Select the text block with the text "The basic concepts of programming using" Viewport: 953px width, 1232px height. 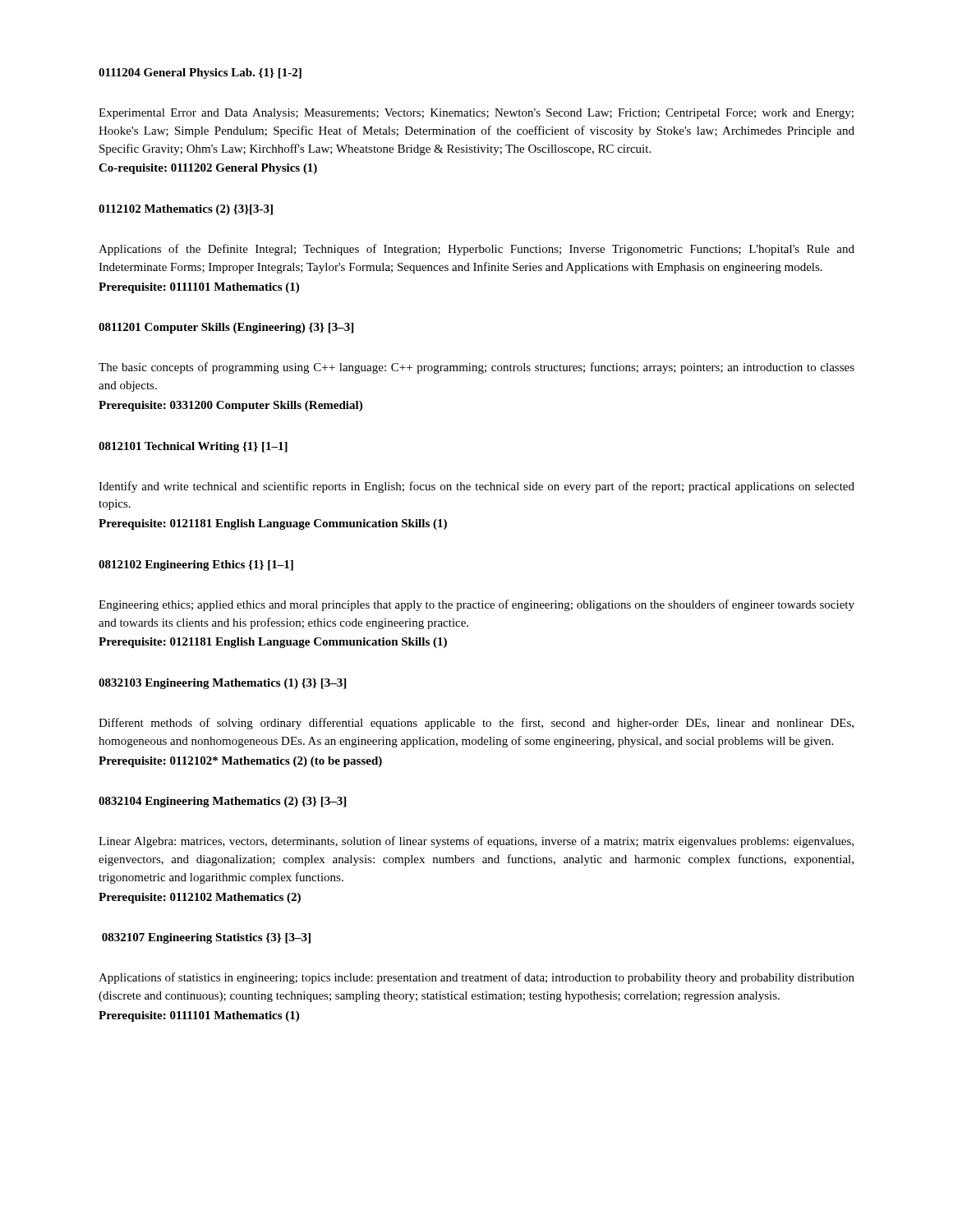(476, 368)
